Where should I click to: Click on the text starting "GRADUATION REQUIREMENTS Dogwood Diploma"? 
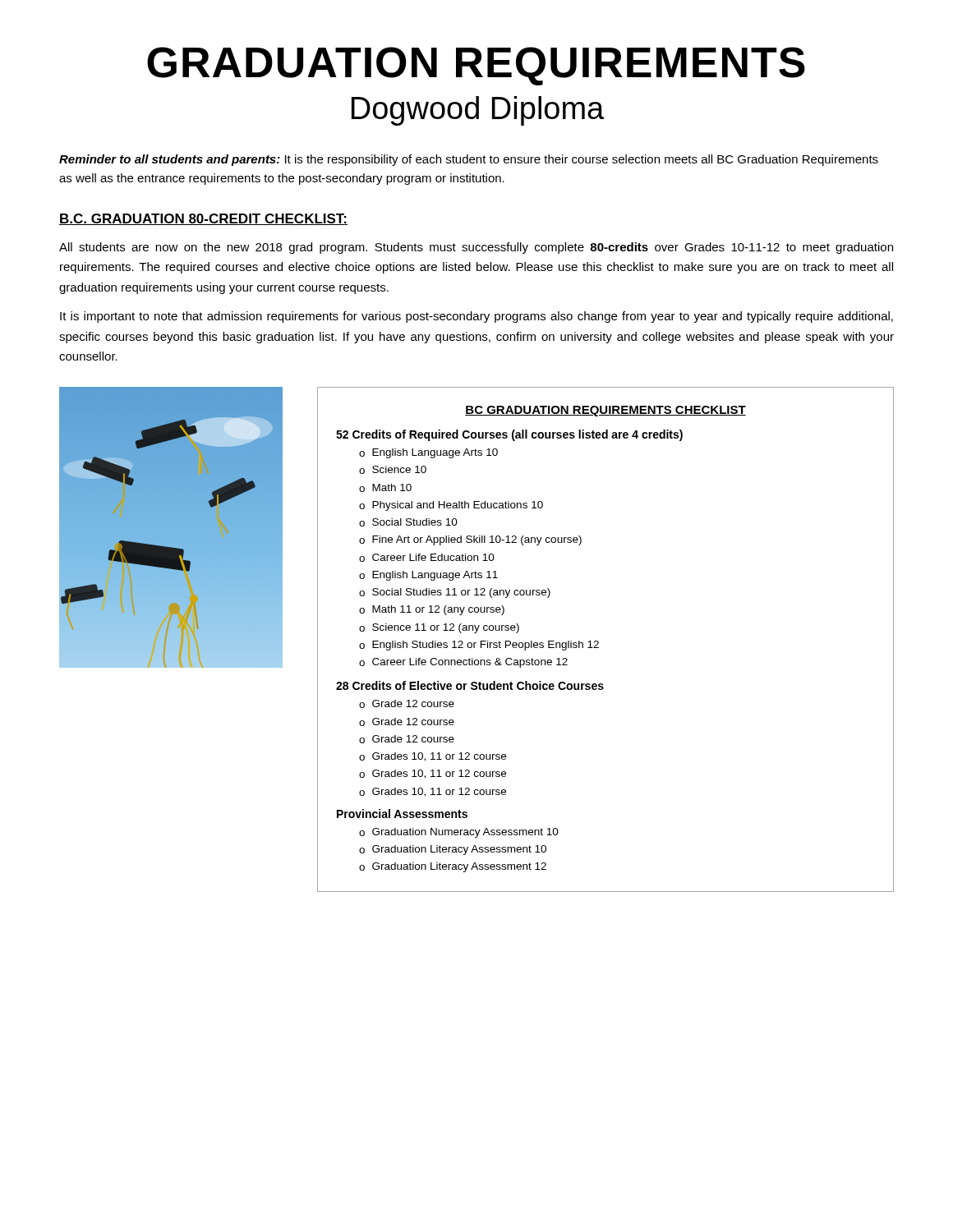[x=476, y=83]
